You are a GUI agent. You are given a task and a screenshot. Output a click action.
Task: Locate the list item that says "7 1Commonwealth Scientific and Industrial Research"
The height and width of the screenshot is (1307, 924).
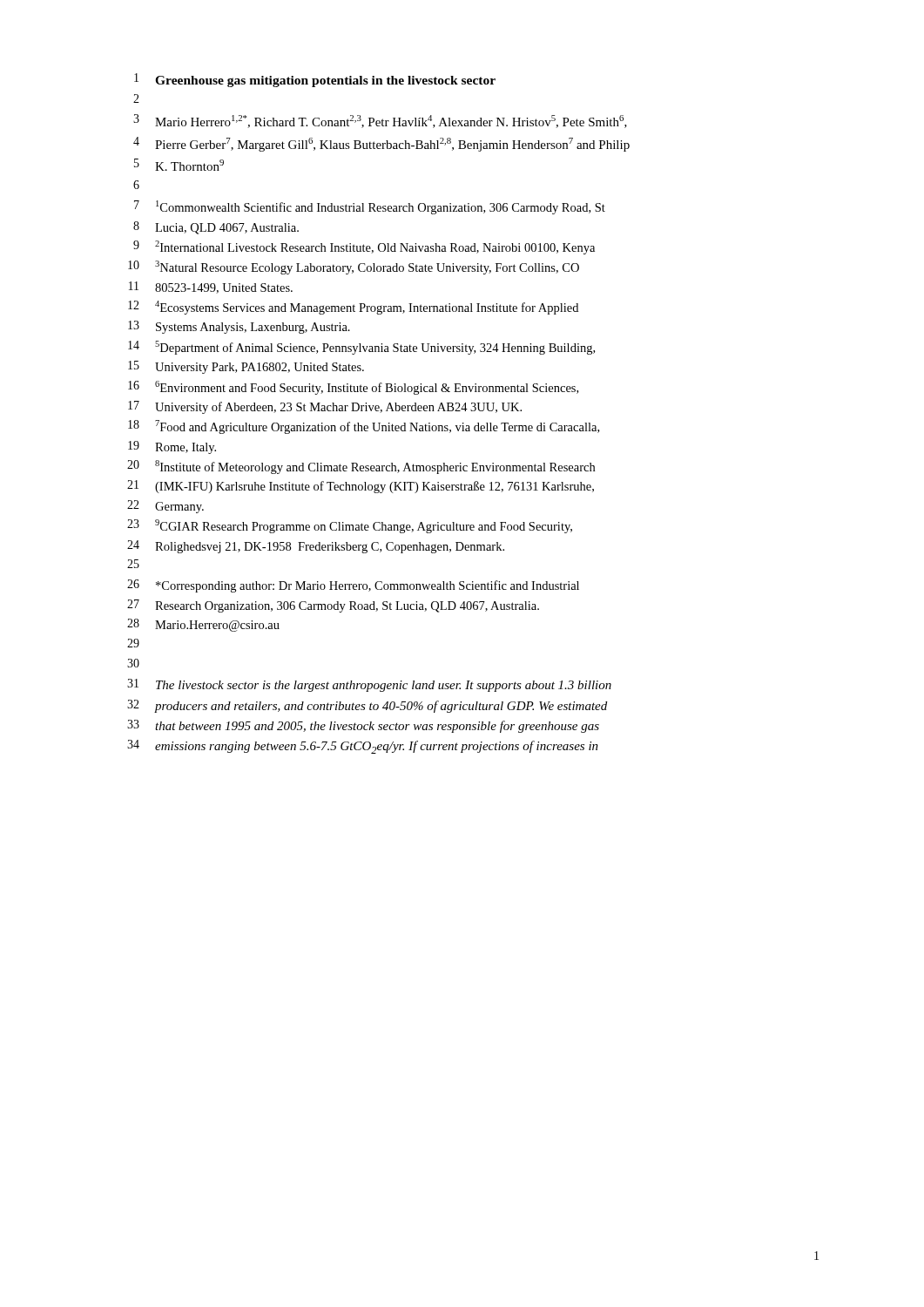coord(462,207)
